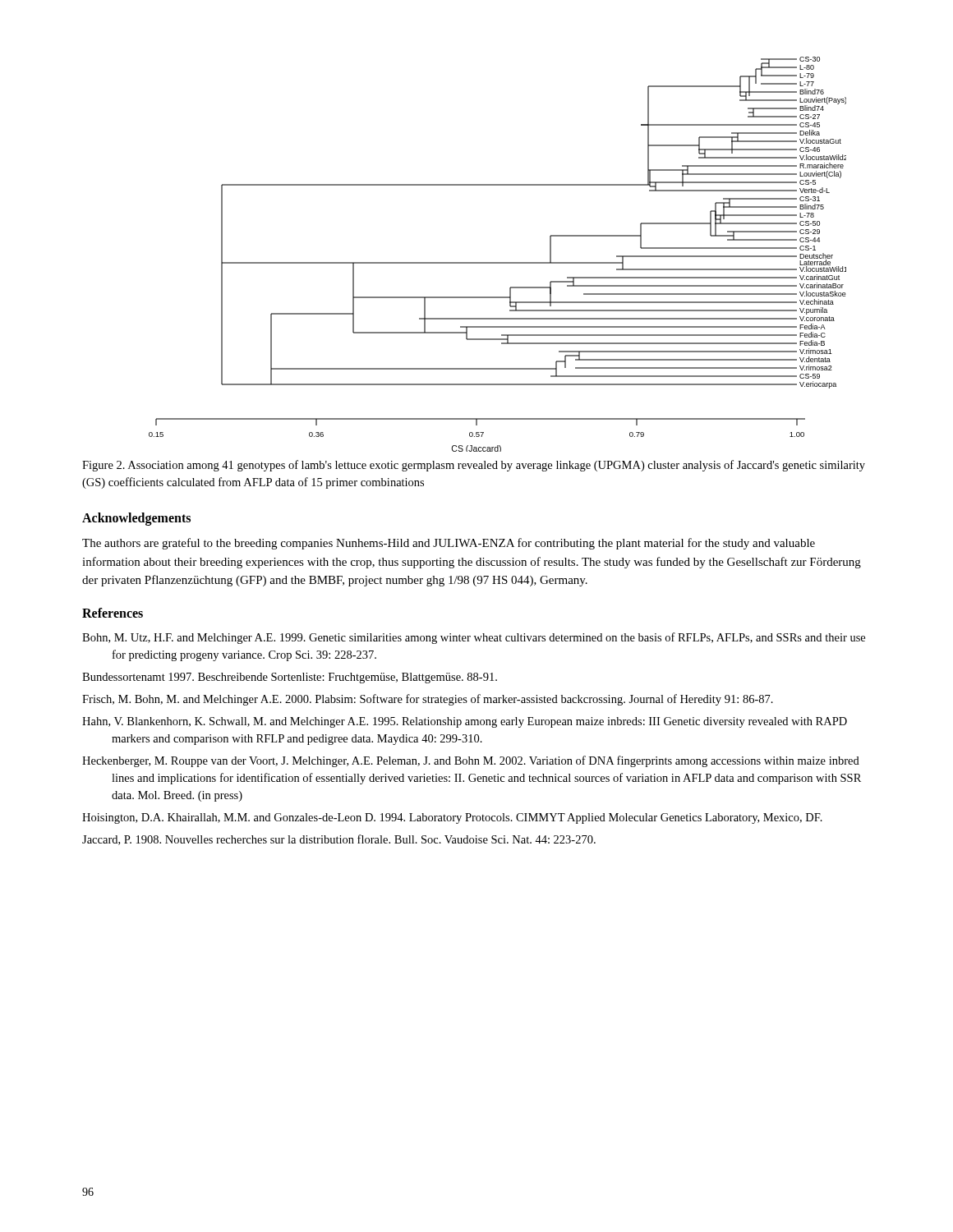
Task: Point to the caption beginning "Figure 2. Association among 41 genotypes of lamb's"
Action: 474,474
